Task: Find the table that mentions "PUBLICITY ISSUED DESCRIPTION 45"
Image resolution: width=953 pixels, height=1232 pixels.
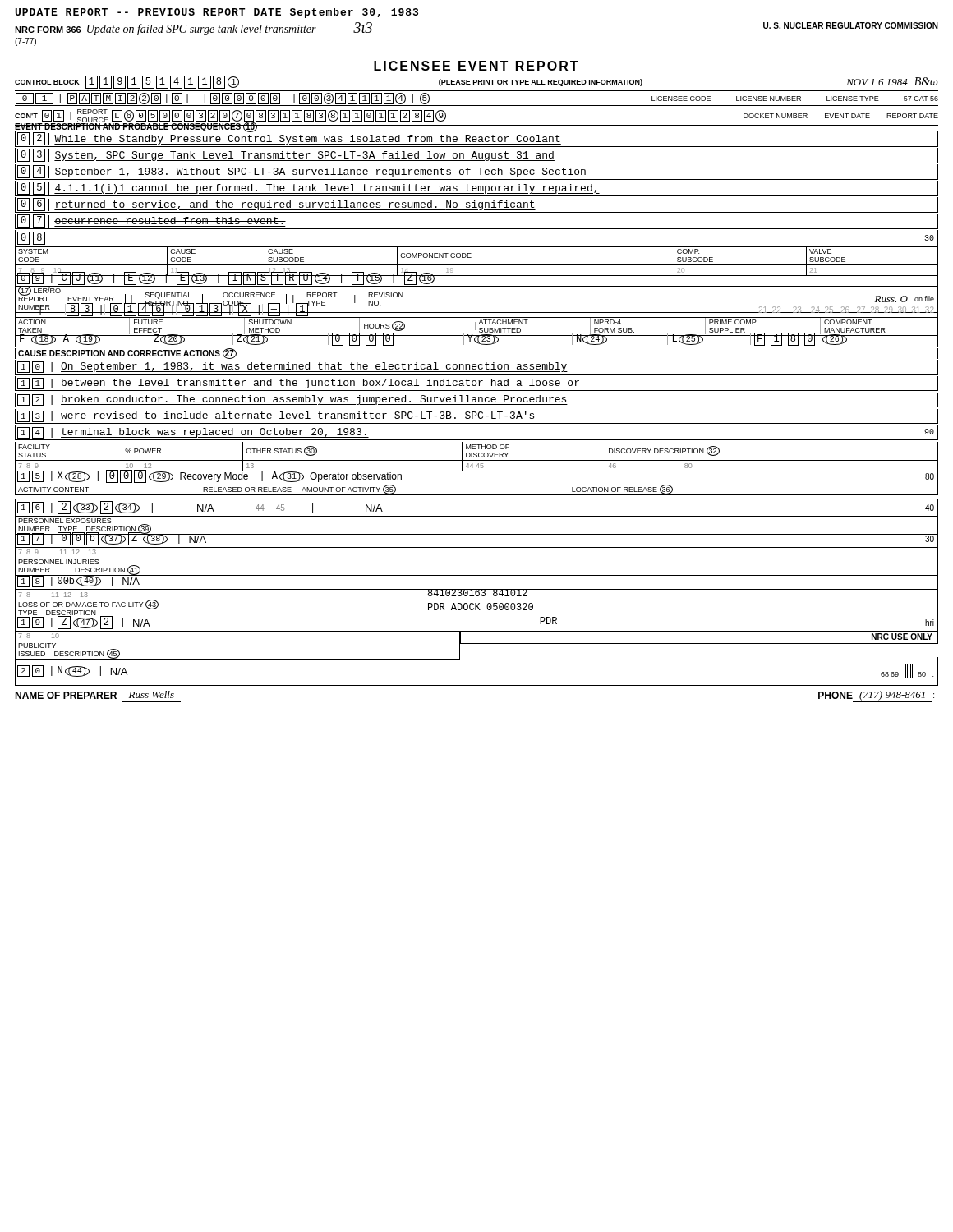Action: pyautogui.click(x=237, y=645)
